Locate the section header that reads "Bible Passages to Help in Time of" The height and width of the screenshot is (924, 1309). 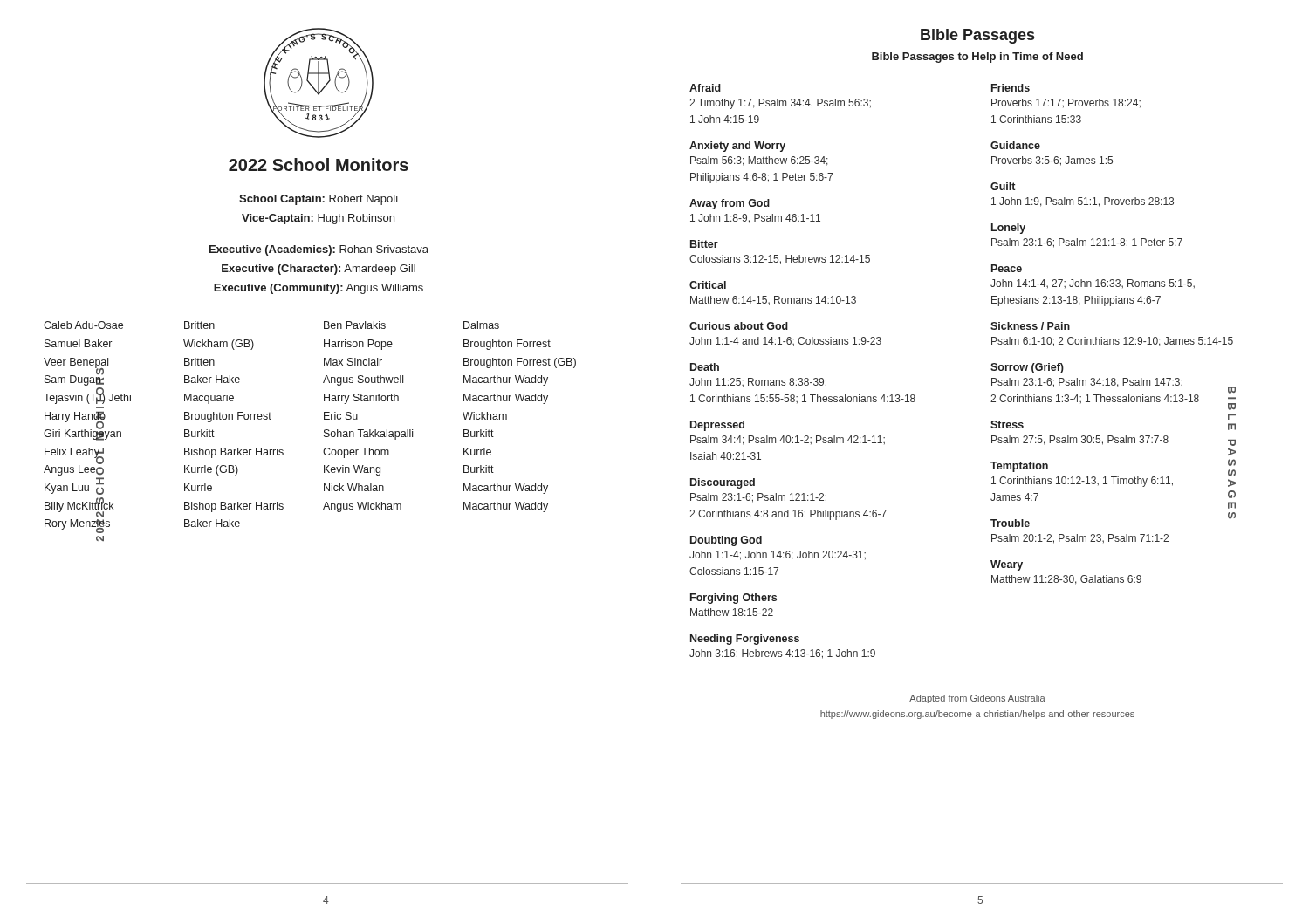pyautogui.click(x=977, y=56)
